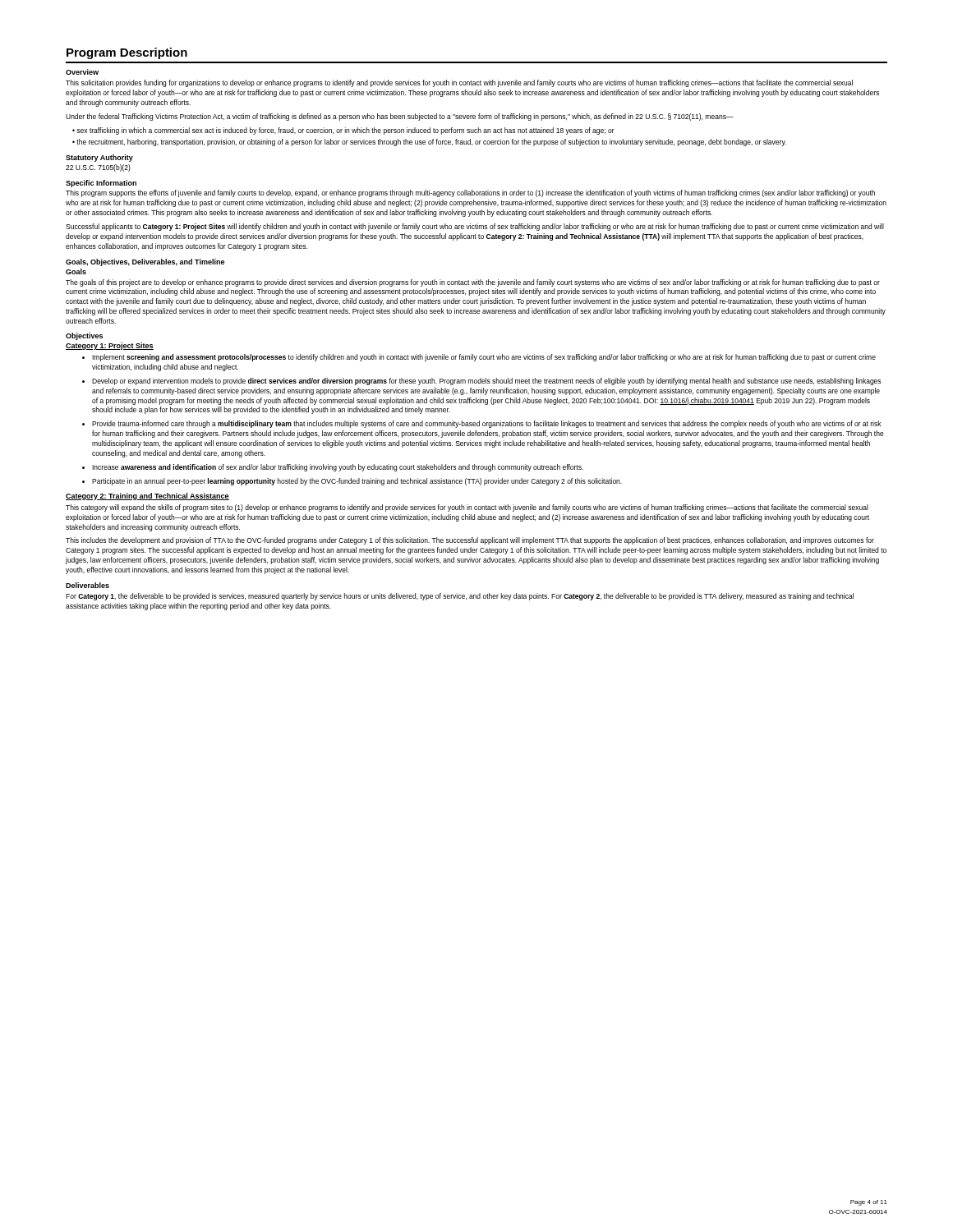Navigate to the text starting "For Category 1,"
The image size is (953, 1232).
[x=476, y=602]
